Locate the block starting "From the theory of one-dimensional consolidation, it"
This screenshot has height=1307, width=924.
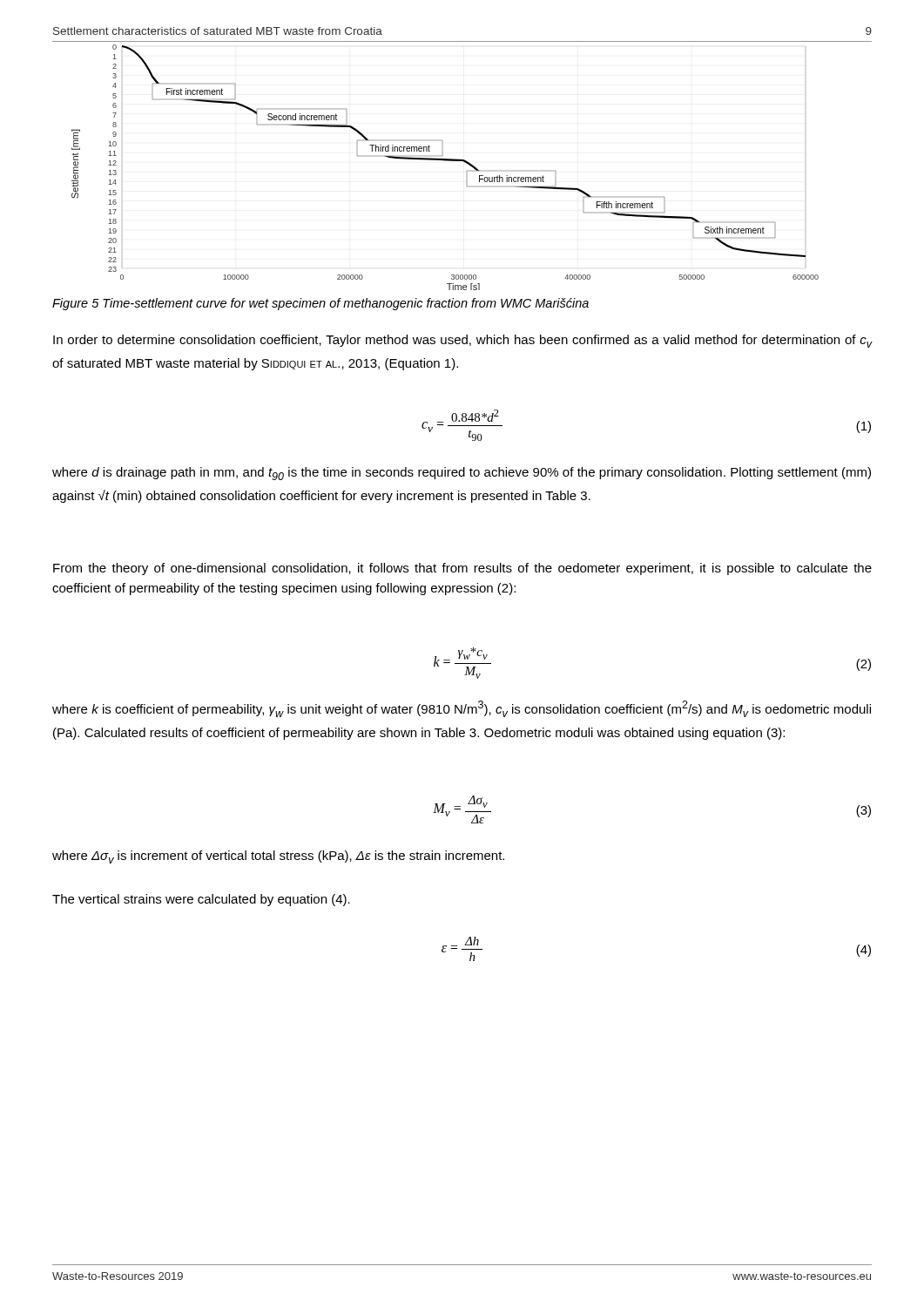click(462, 578)
